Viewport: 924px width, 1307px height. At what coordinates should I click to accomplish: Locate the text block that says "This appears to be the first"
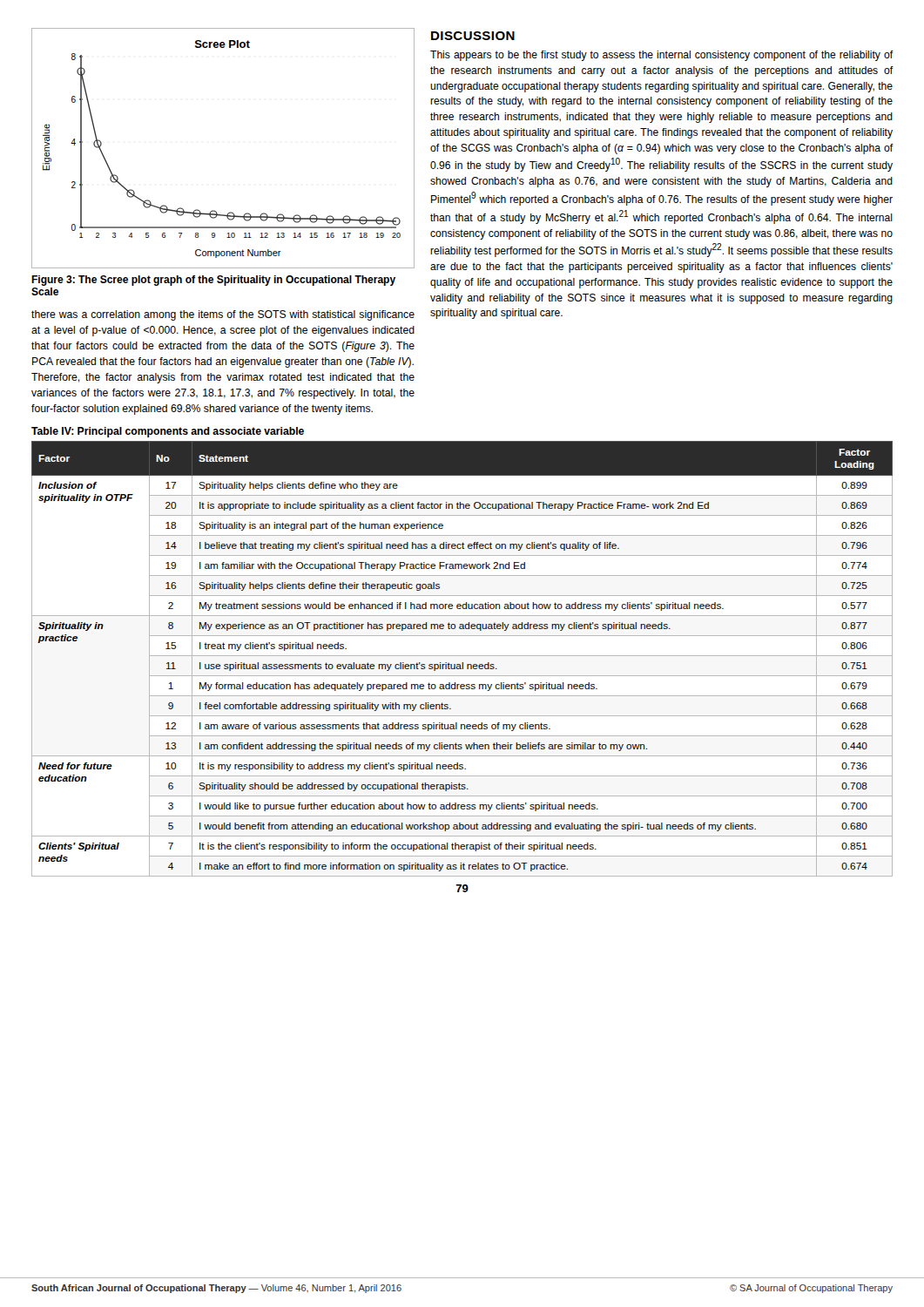point(661,184)
